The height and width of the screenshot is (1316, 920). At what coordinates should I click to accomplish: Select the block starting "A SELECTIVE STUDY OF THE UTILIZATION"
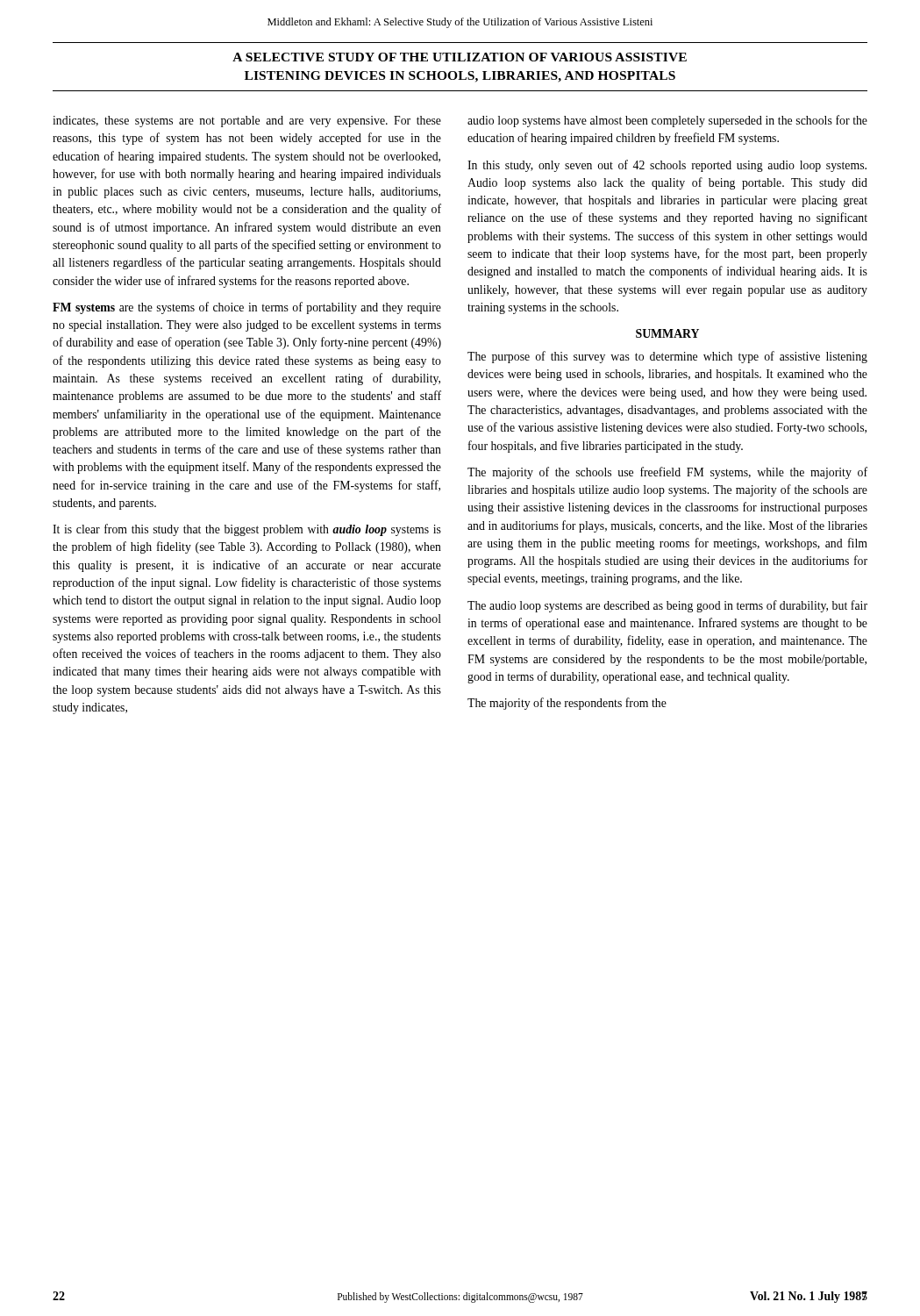(x=460, y=66)
